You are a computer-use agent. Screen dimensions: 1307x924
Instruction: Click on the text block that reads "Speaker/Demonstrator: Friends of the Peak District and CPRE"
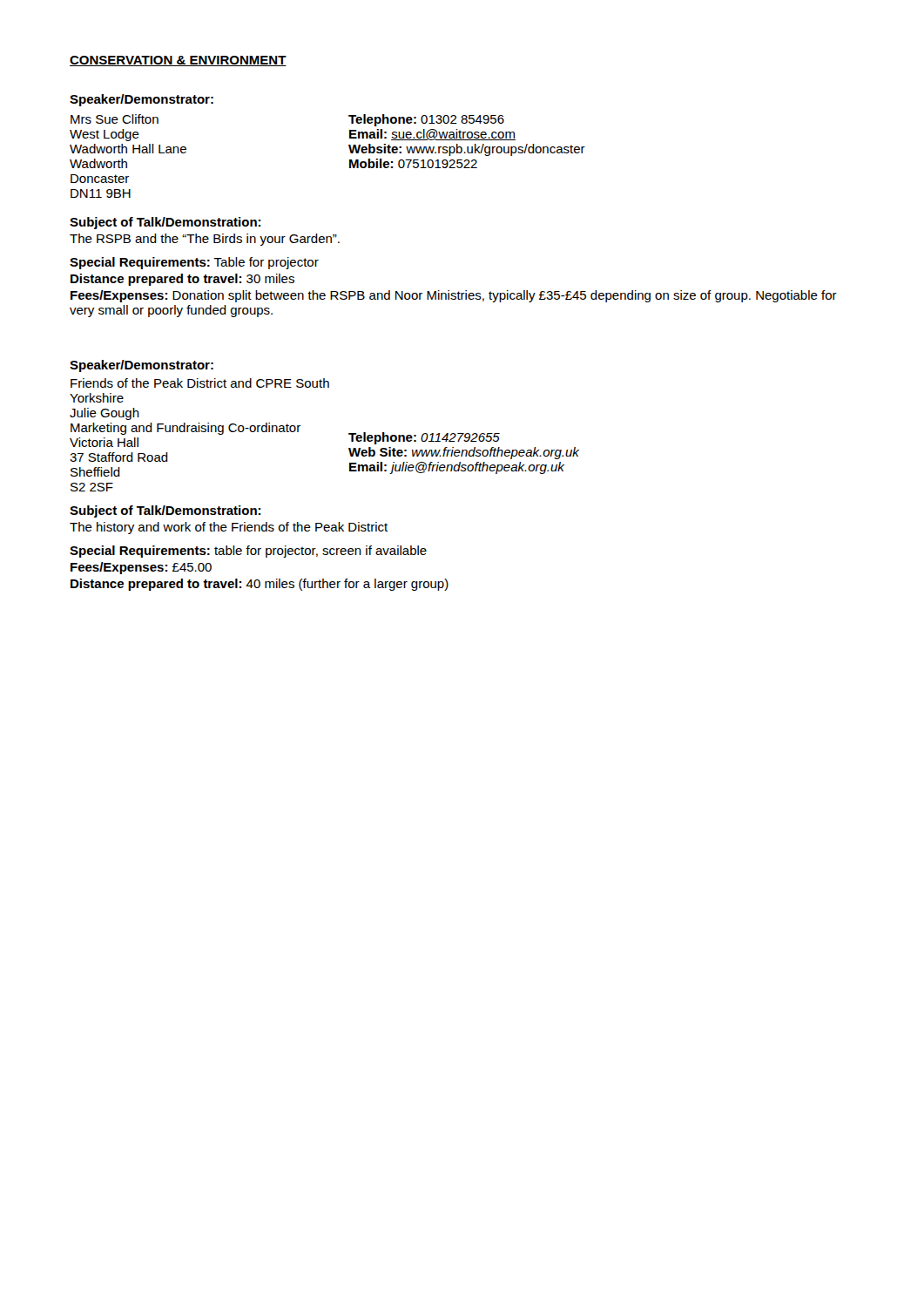[462, 426]
